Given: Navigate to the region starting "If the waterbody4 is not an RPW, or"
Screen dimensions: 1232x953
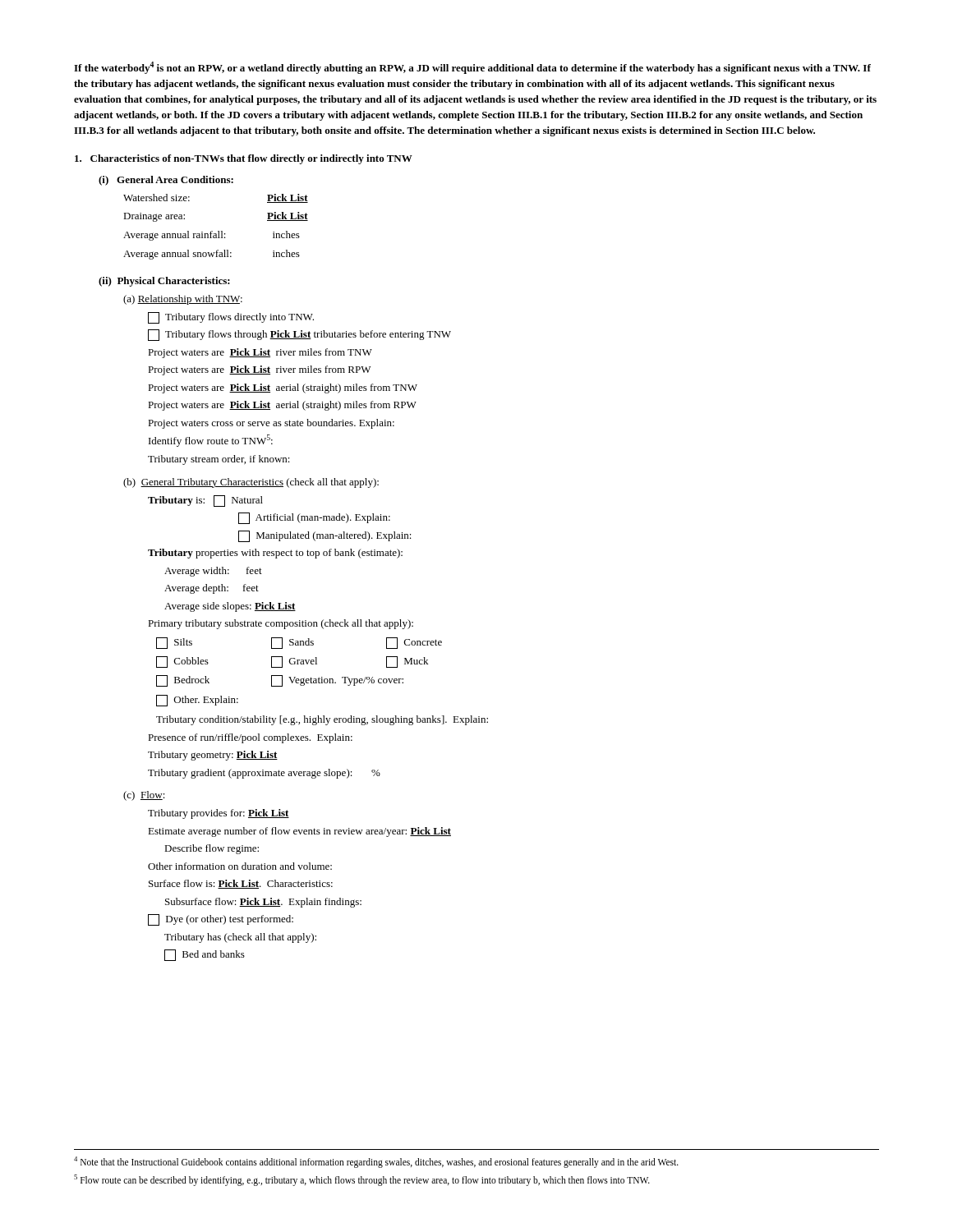Looking at the screenshot, I should point(476,99).
